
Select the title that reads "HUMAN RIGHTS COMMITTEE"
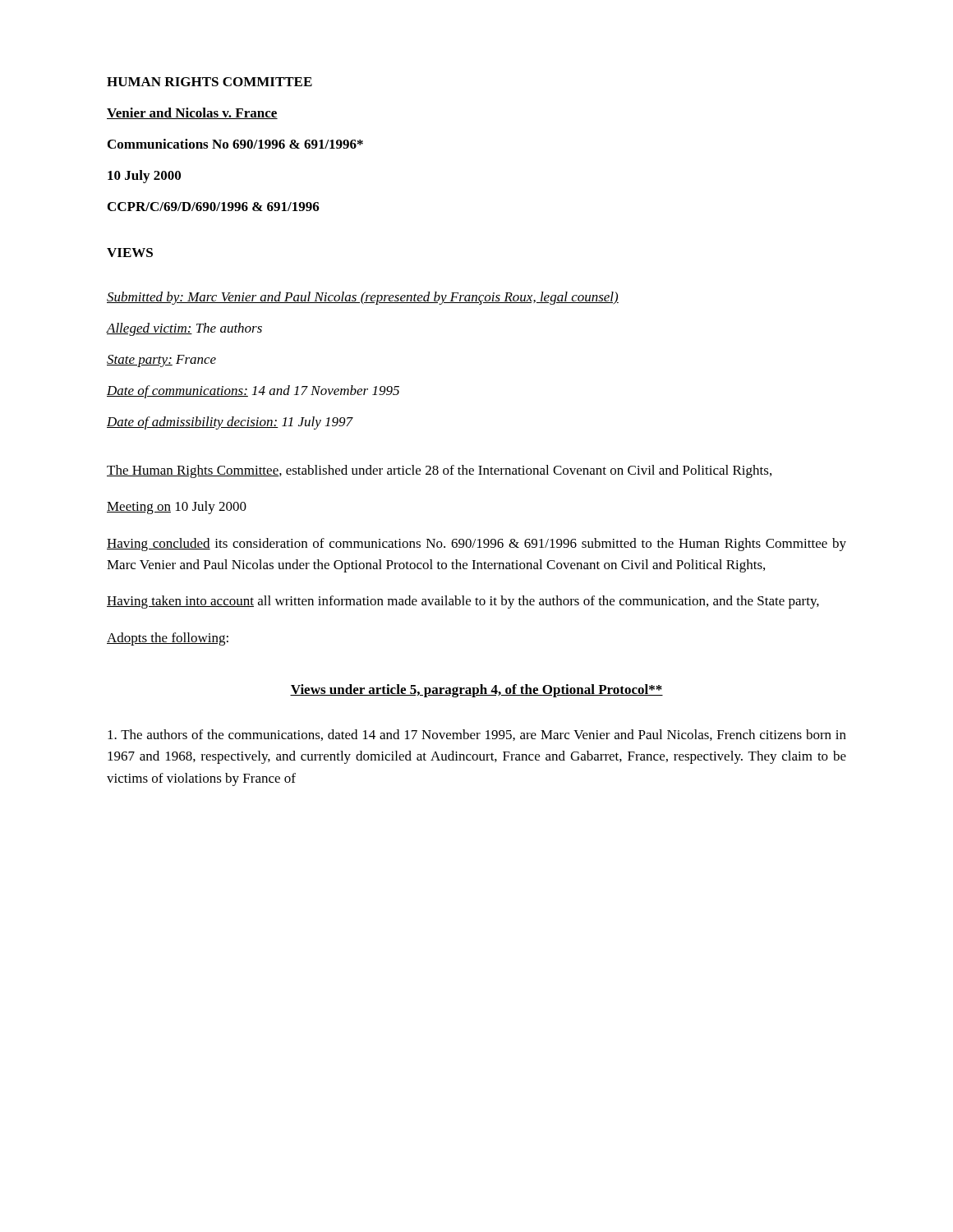tap(210, 82)
